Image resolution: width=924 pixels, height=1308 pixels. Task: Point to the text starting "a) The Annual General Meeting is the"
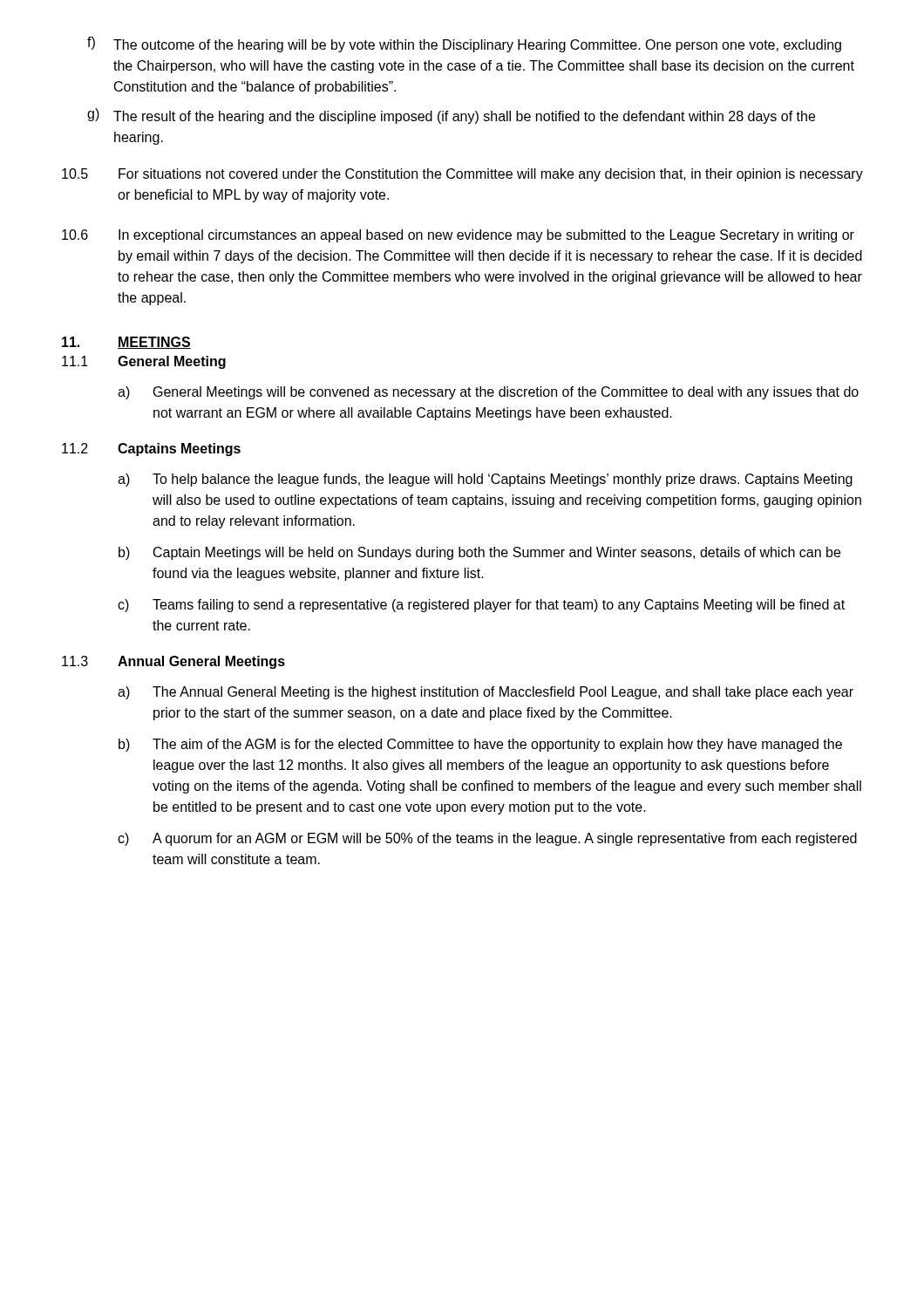coord(490,703)
